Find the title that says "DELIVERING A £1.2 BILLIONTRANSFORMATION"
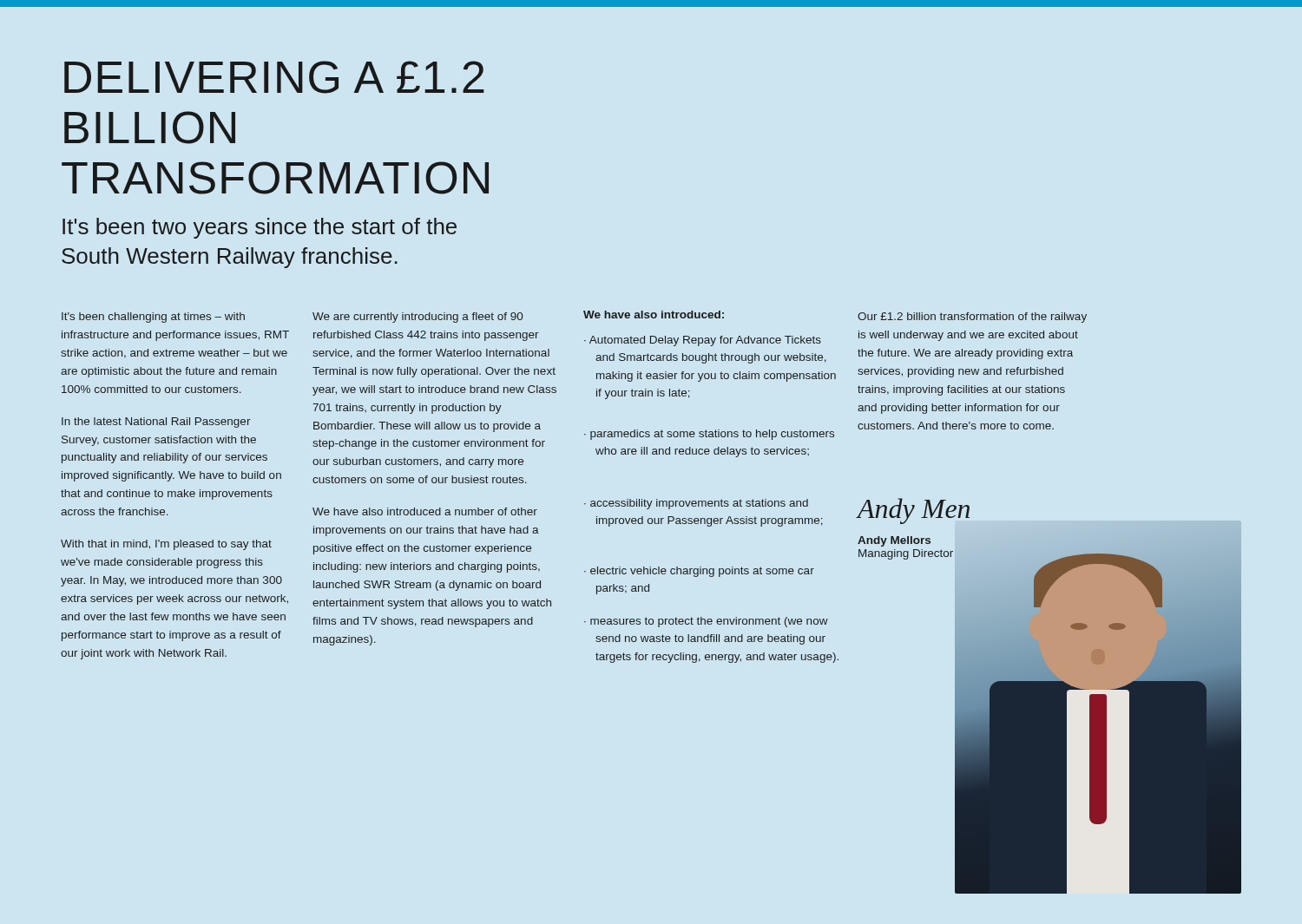The height and width of the screenshot is (924, 1302). [x=274, y=77]
